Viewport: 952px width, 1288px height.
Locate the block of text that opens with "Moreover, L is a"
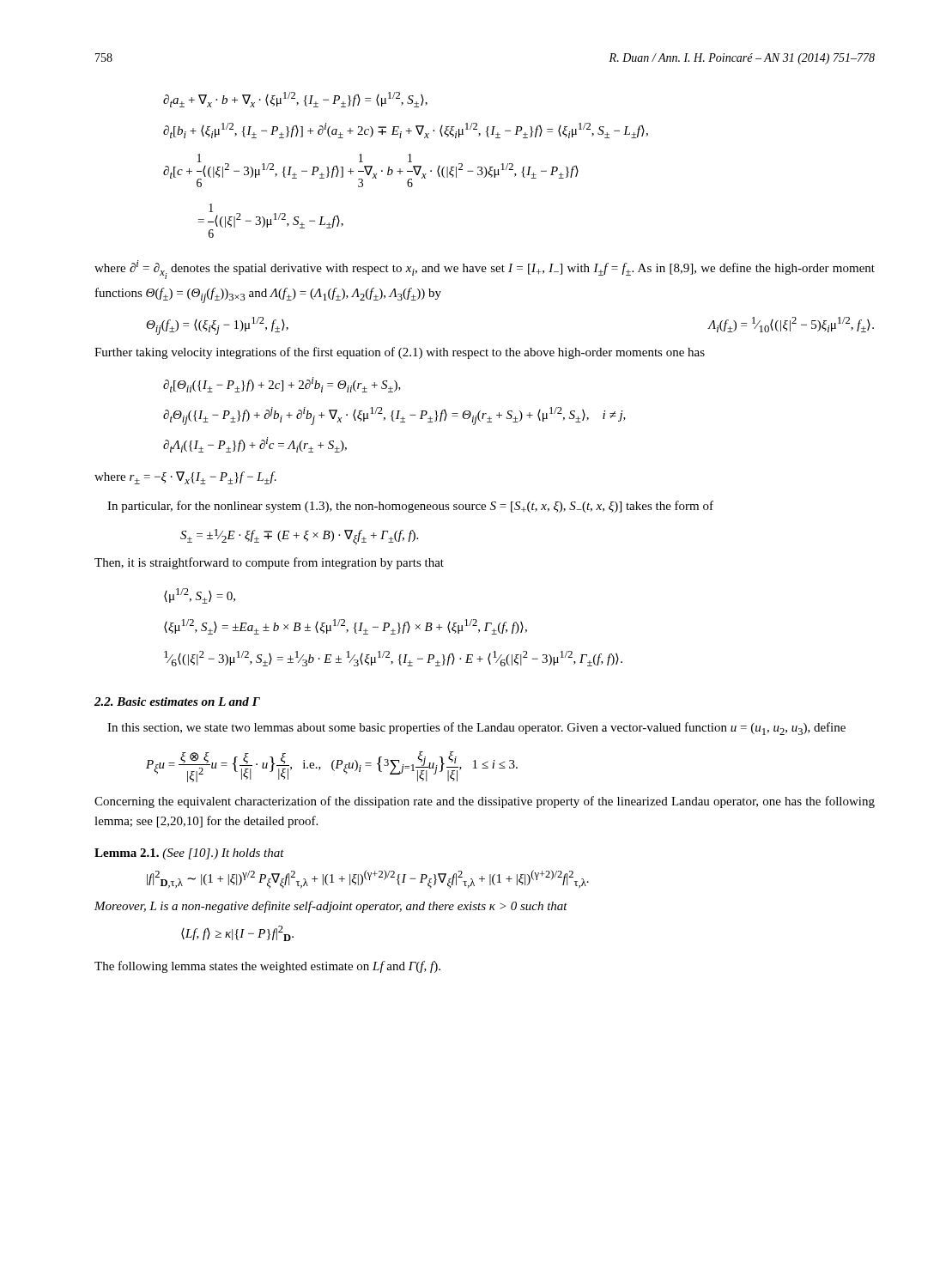[x=331, y=906]
